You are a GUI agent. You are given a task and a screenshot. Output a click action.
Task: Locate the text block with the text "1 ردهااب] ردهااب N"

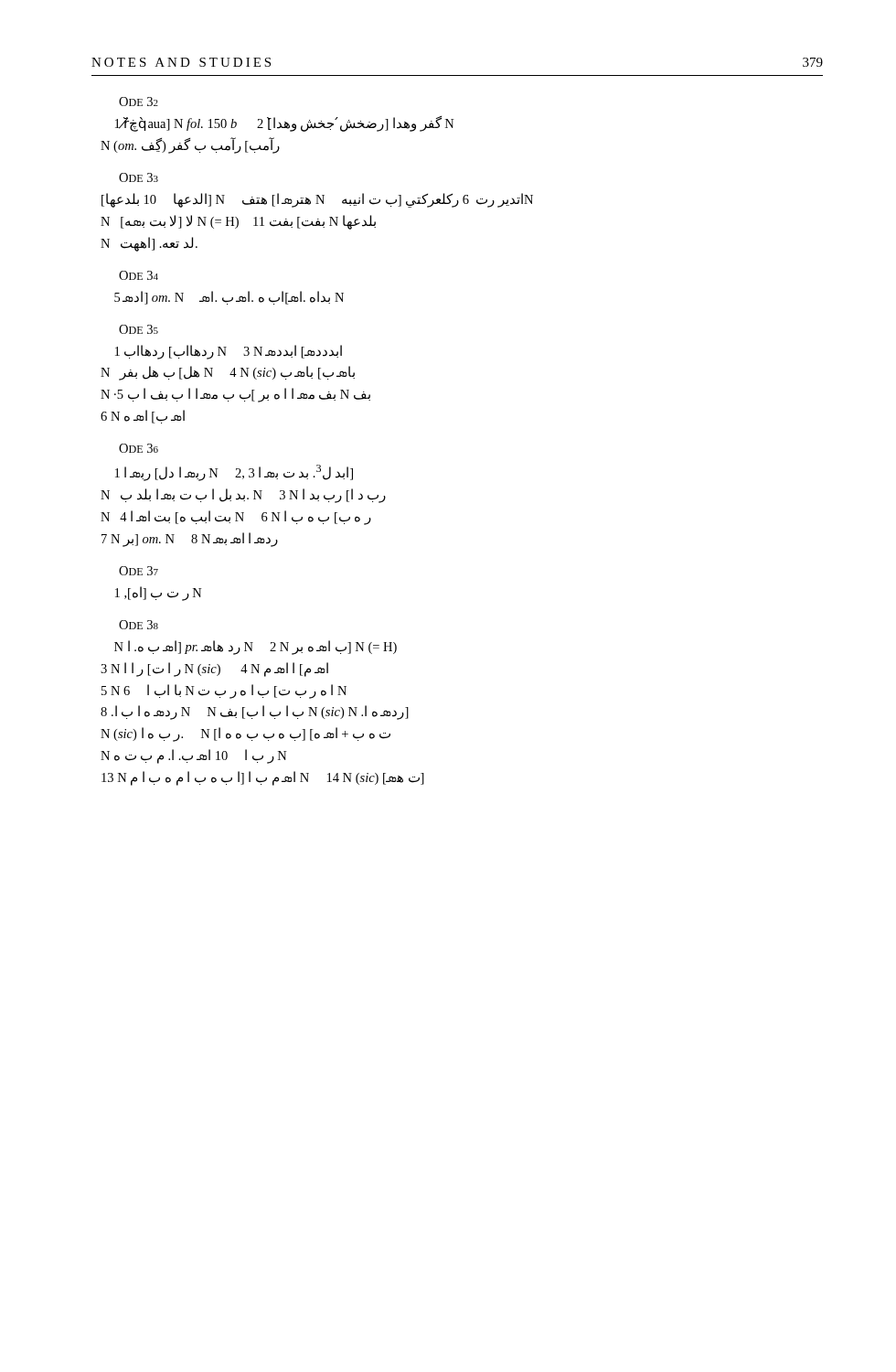pyautogui.click(x=236, y=384)
